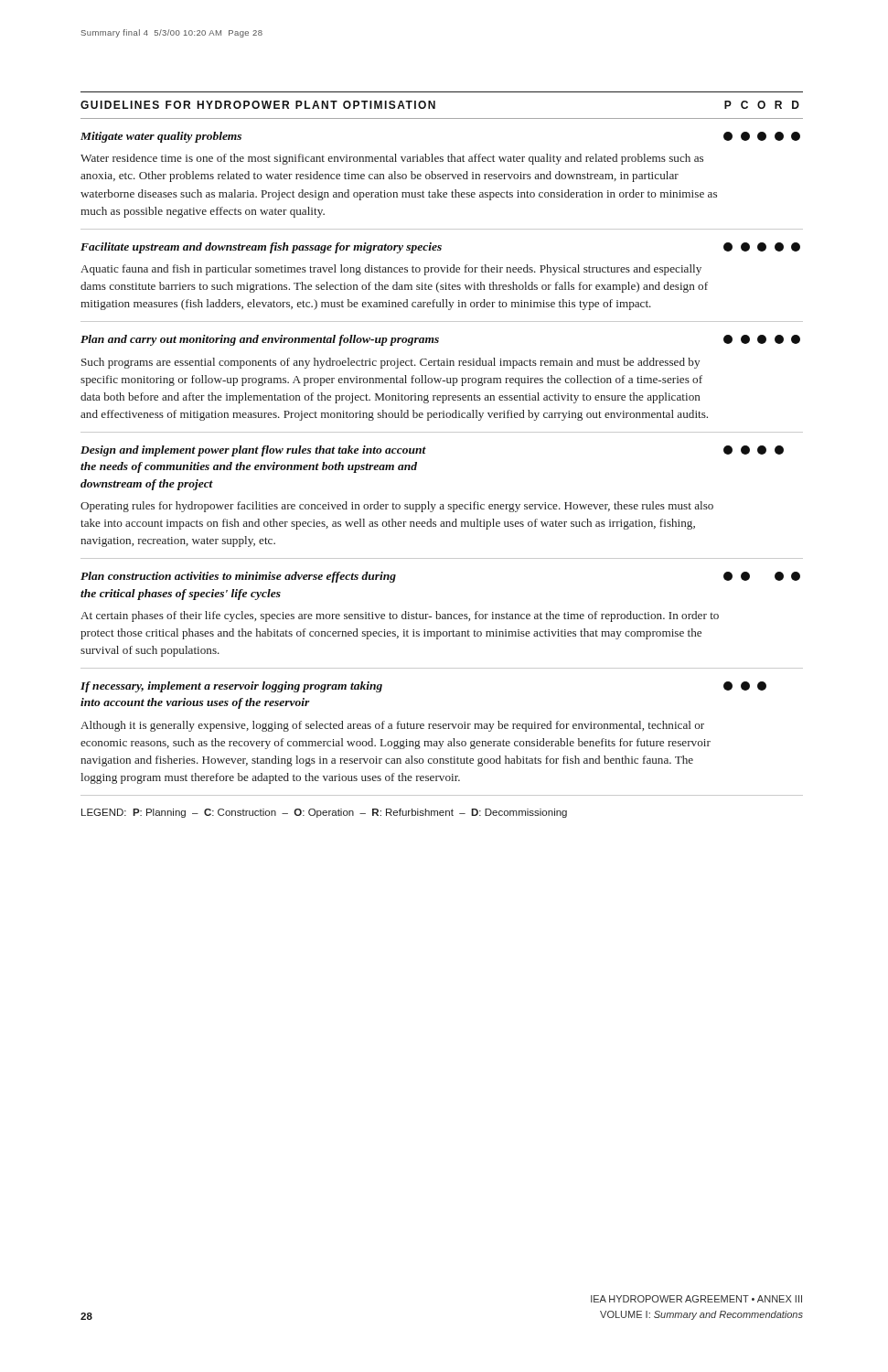Image resolution: width=888 pixels, height=1372 pixels.
Task: Select the text block starting "Design and implement power"
Action: pyautogui.click(x=253, y=466)
